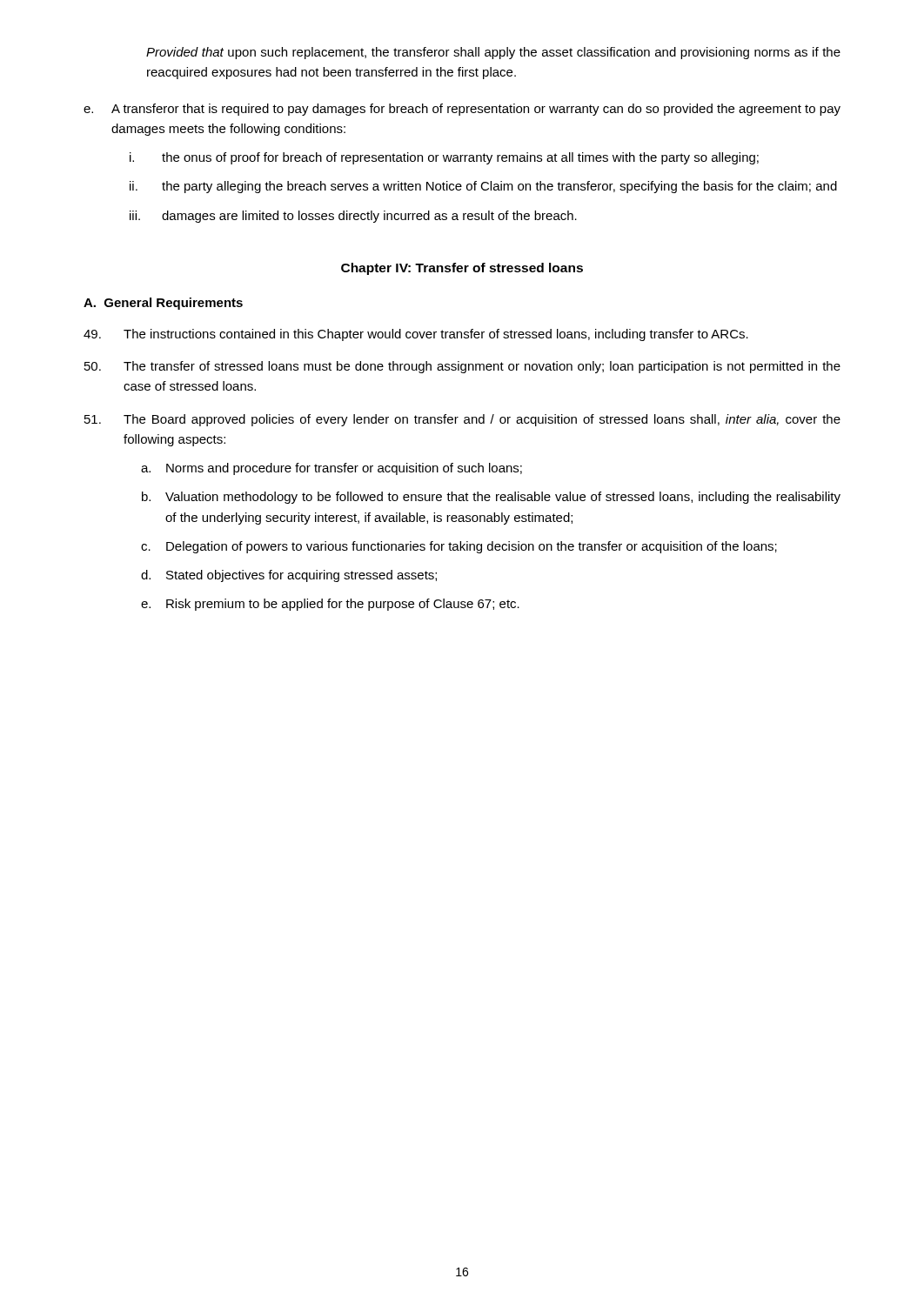Locate the text block starting "e. A transferor that is required to pay"

click(x=462, y=166)
